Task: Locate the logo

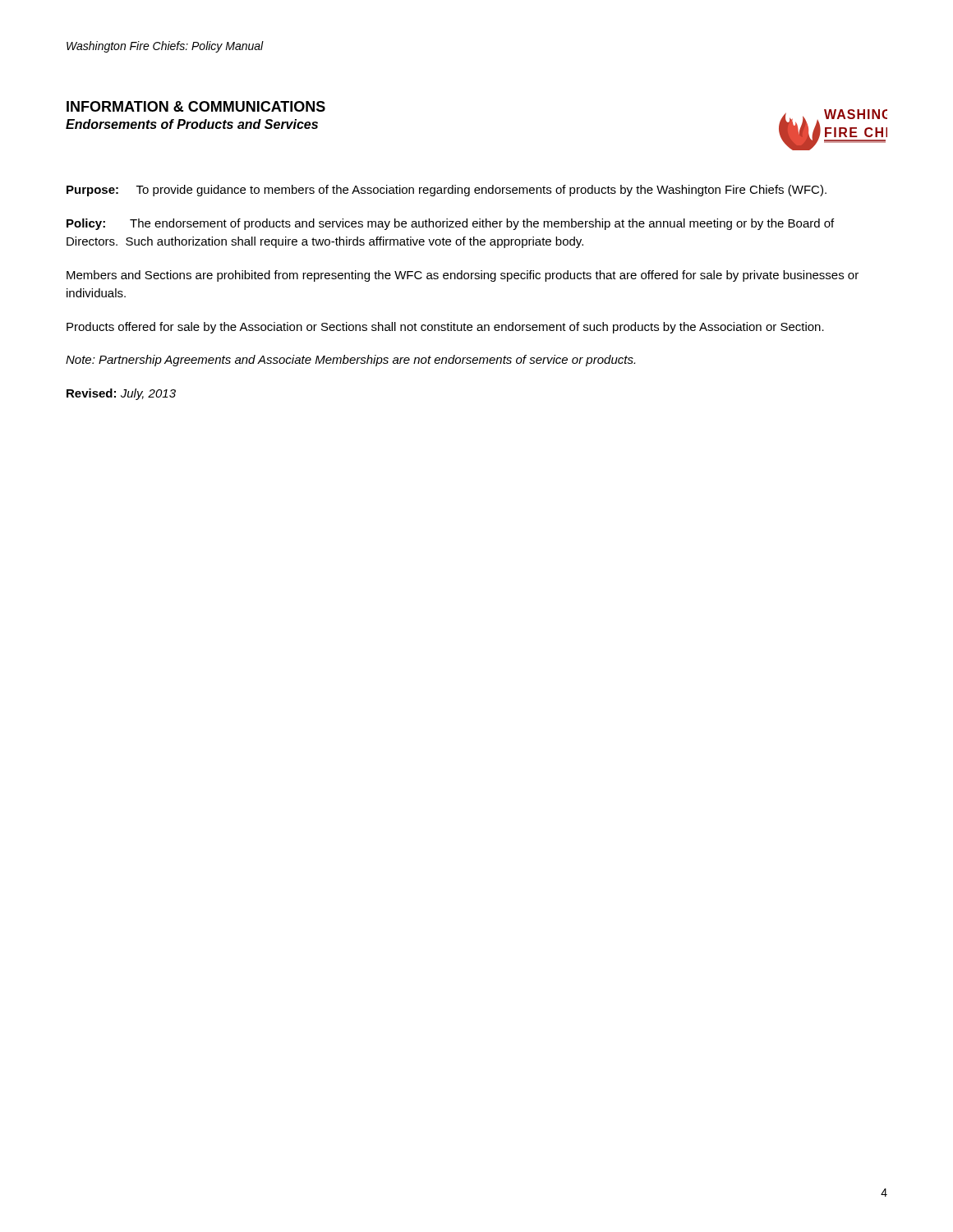Action: [828, 127]
